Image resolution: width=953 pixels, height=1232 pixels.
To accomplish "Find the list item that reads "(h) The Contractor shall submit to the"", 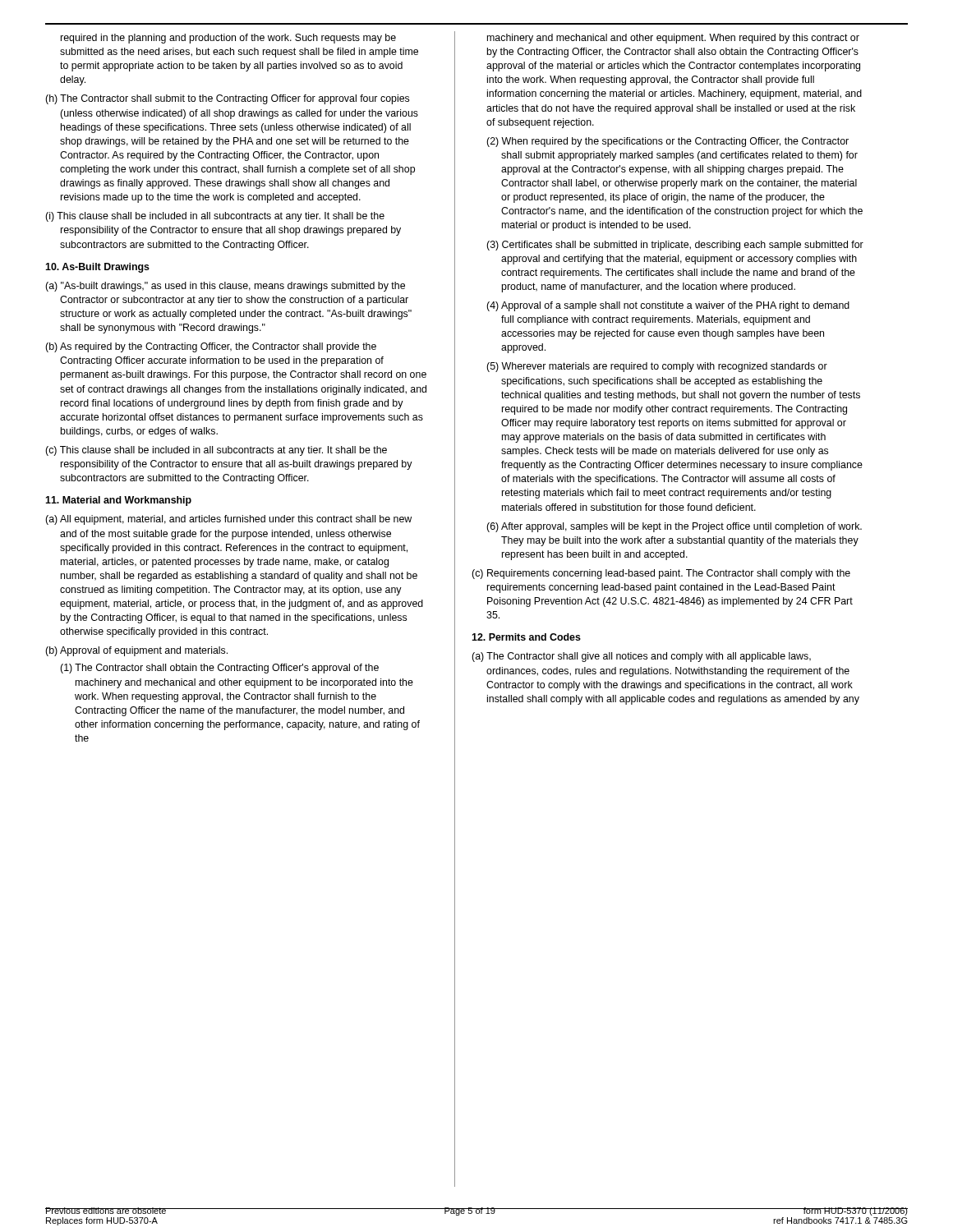I will click(232, 148).
